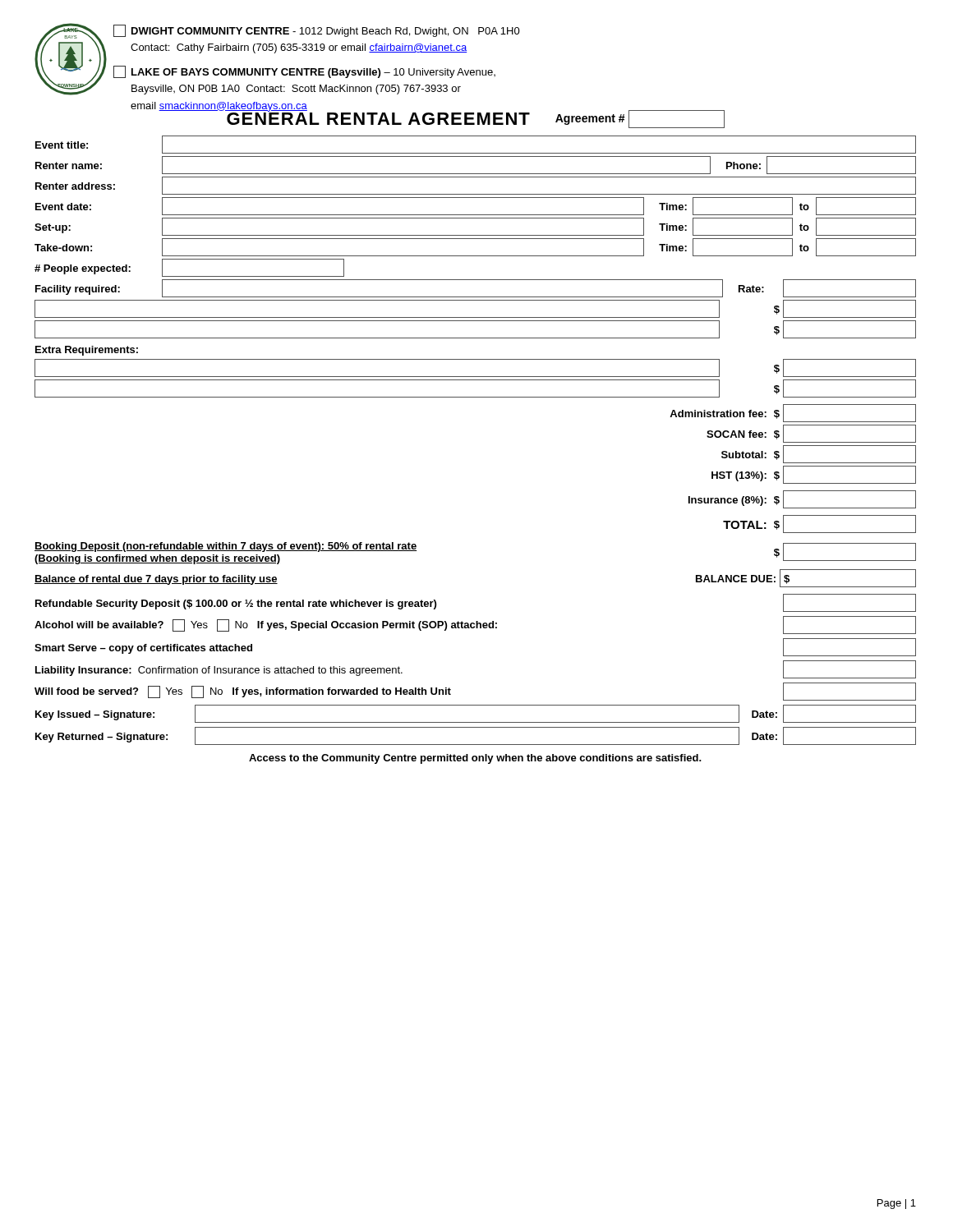This screenshot has width=953, height=1232.
Task: Select the passage starting "Alcohol will be available? Yes"
Action: tap(266, 625)
